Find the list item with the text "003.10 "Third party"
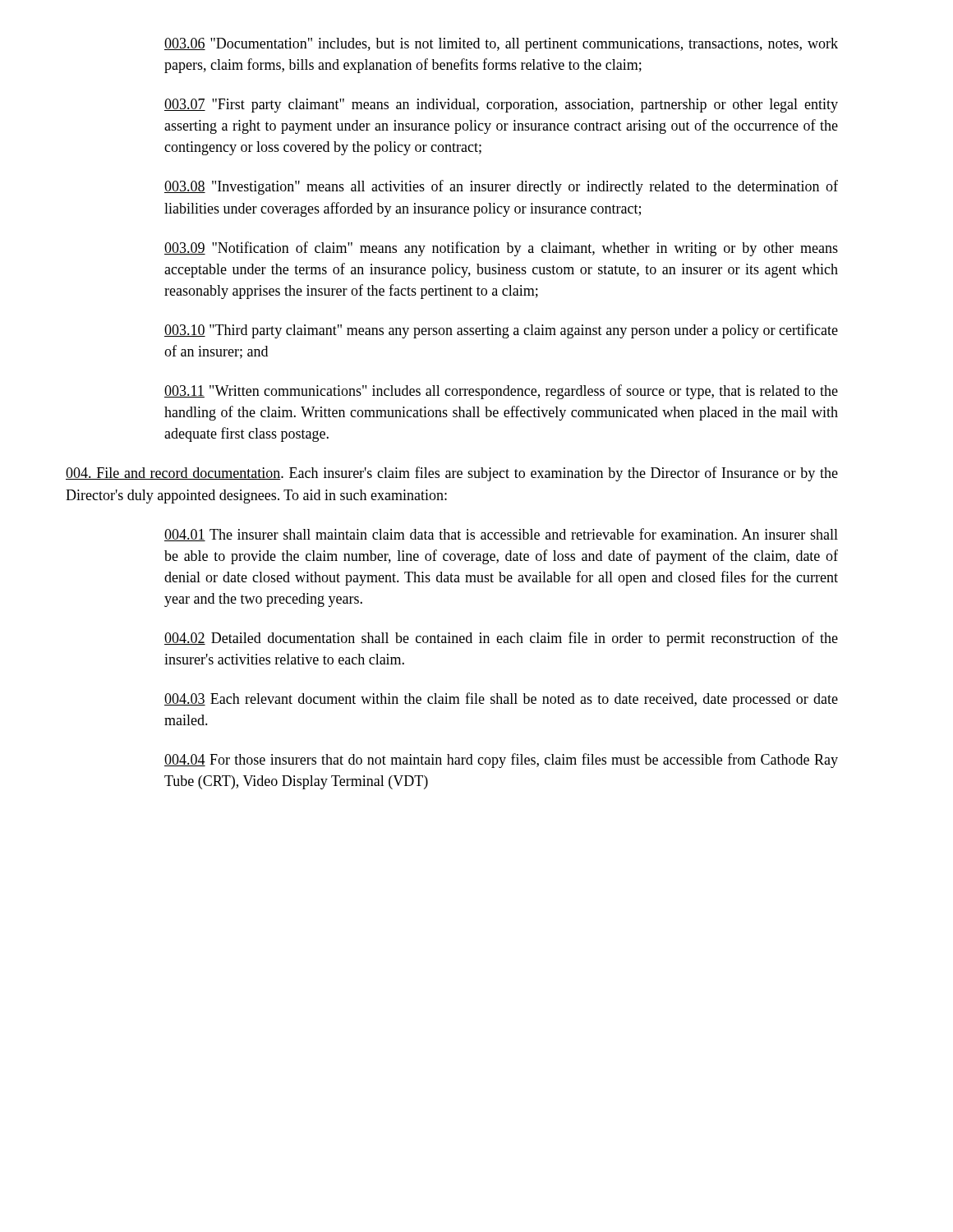 501,341
